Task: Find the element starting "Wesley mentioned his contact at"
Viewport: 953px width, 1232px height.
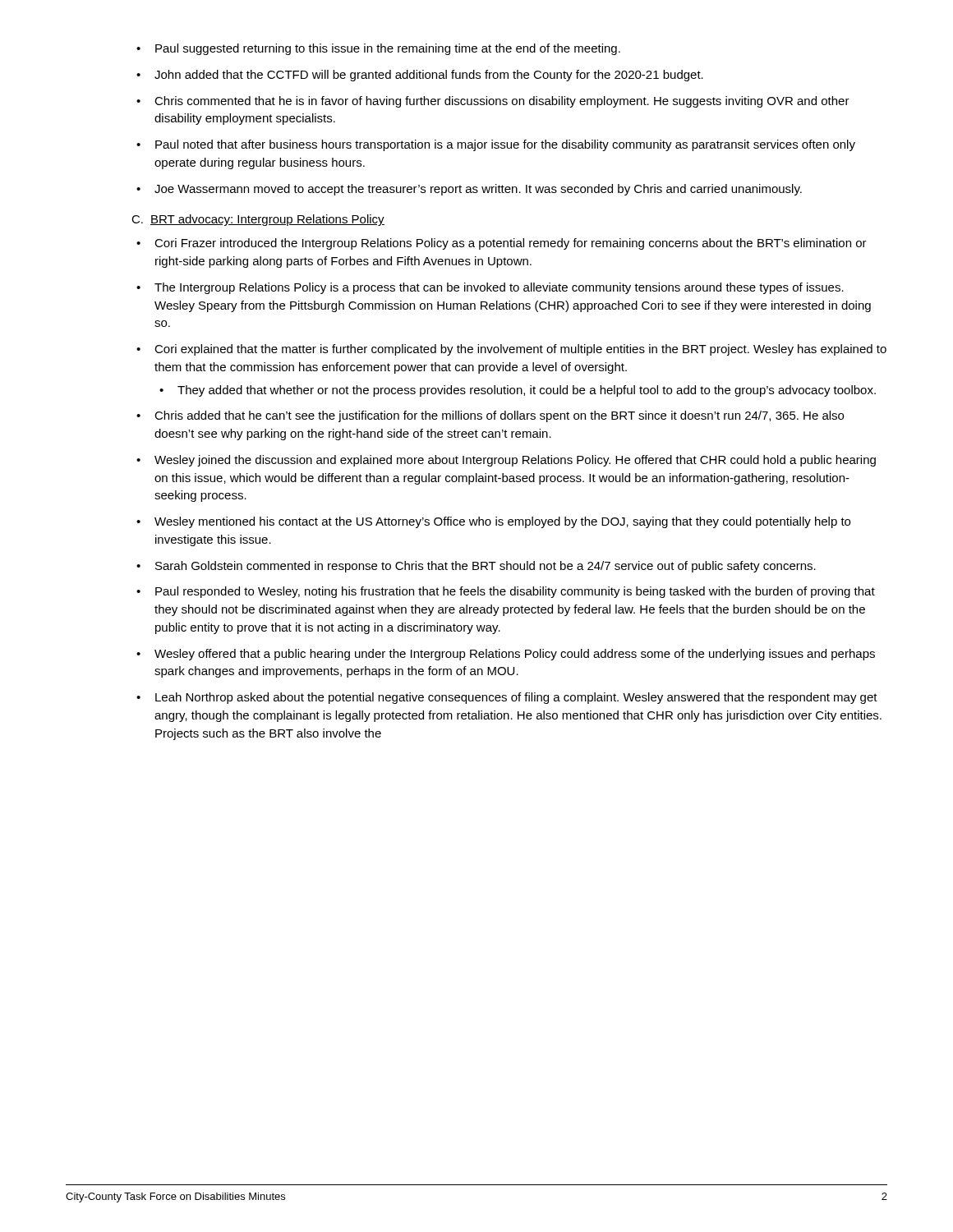Action: coord(503,530)
